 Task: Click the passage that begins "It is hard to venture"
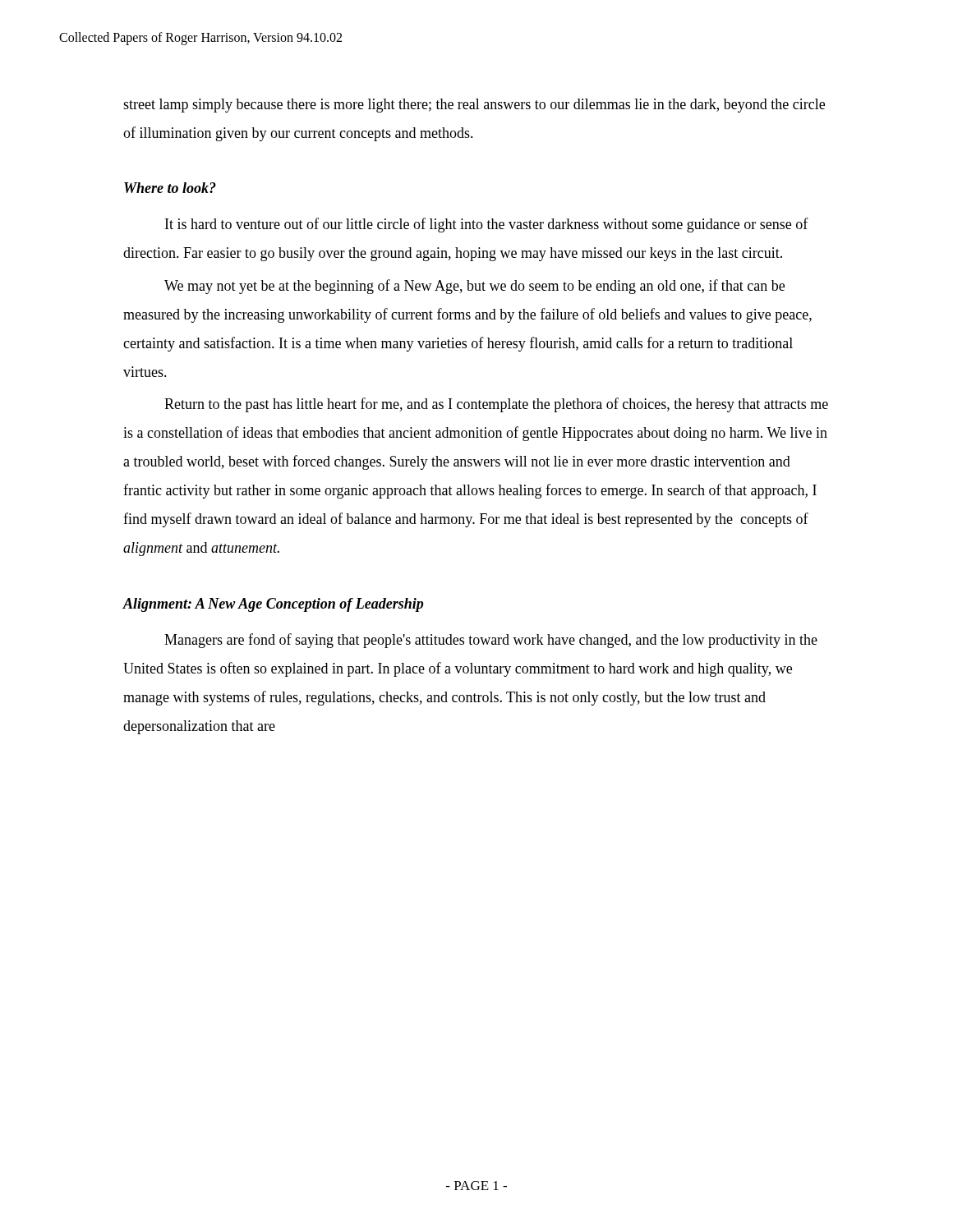click(476, 239)
